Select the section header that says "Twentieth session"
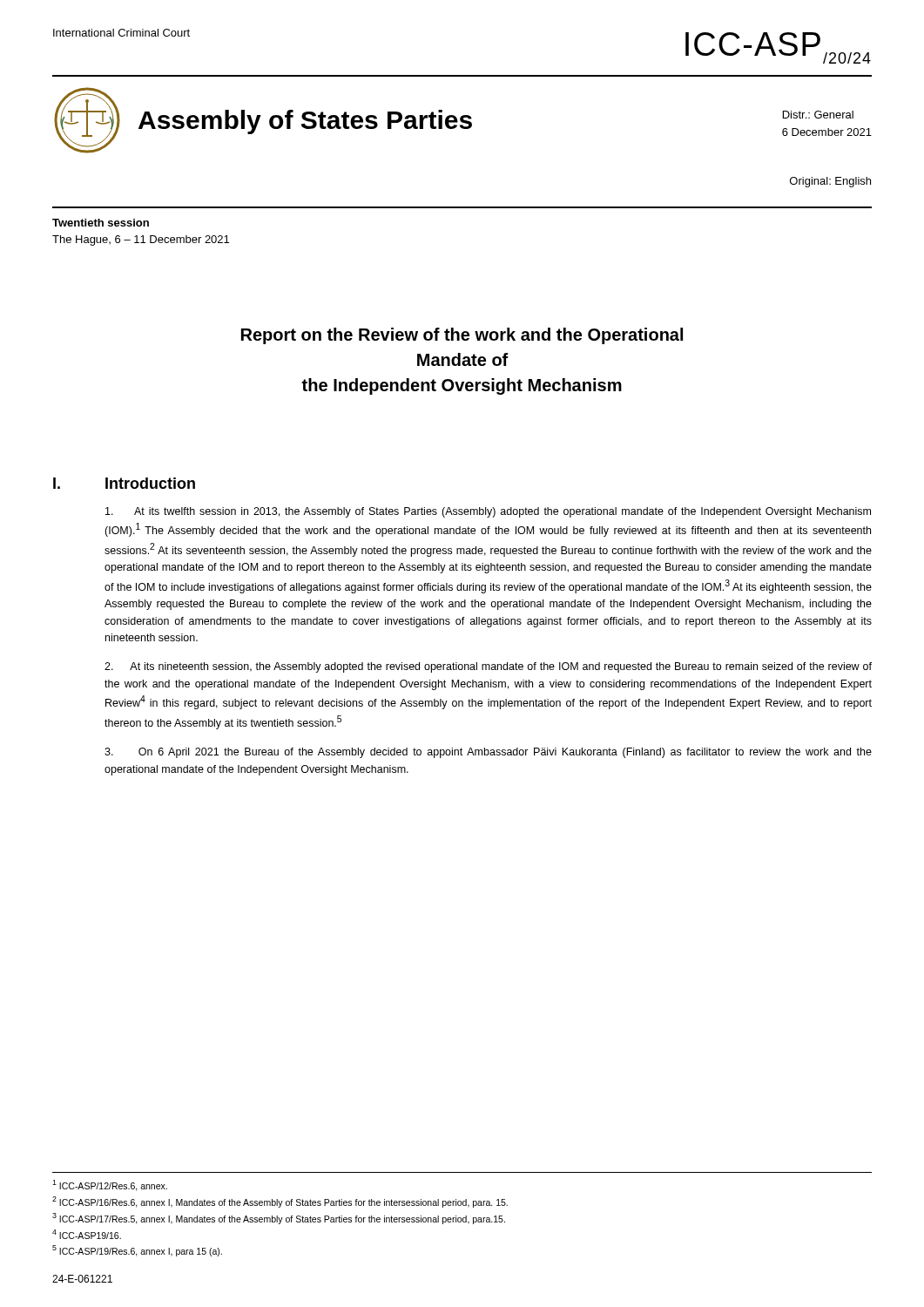Image resolution: width=924 pixels, height=1307 pixels. (101, 223)
